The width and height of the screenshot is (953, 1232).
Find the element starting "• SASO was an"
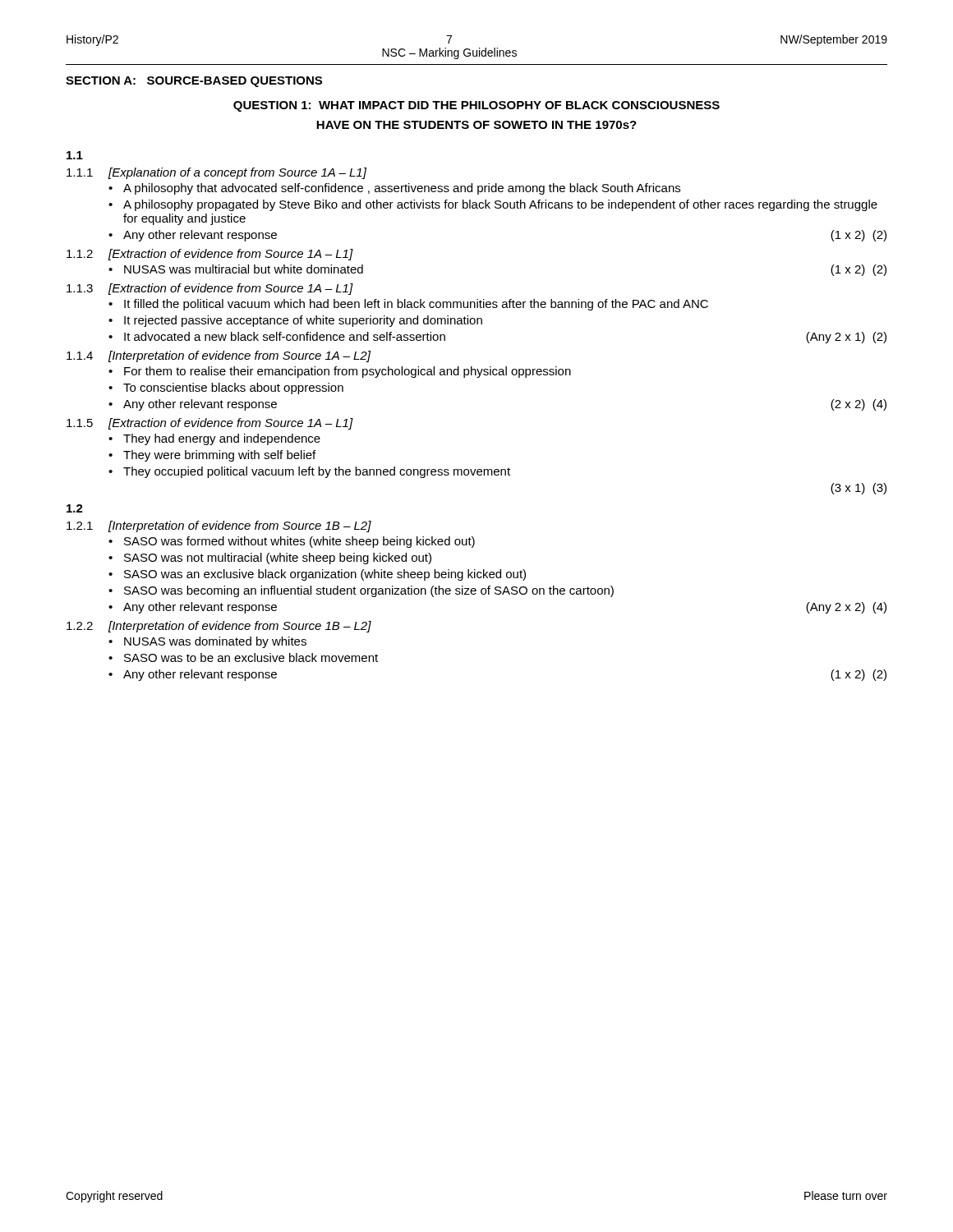point(318,574)
